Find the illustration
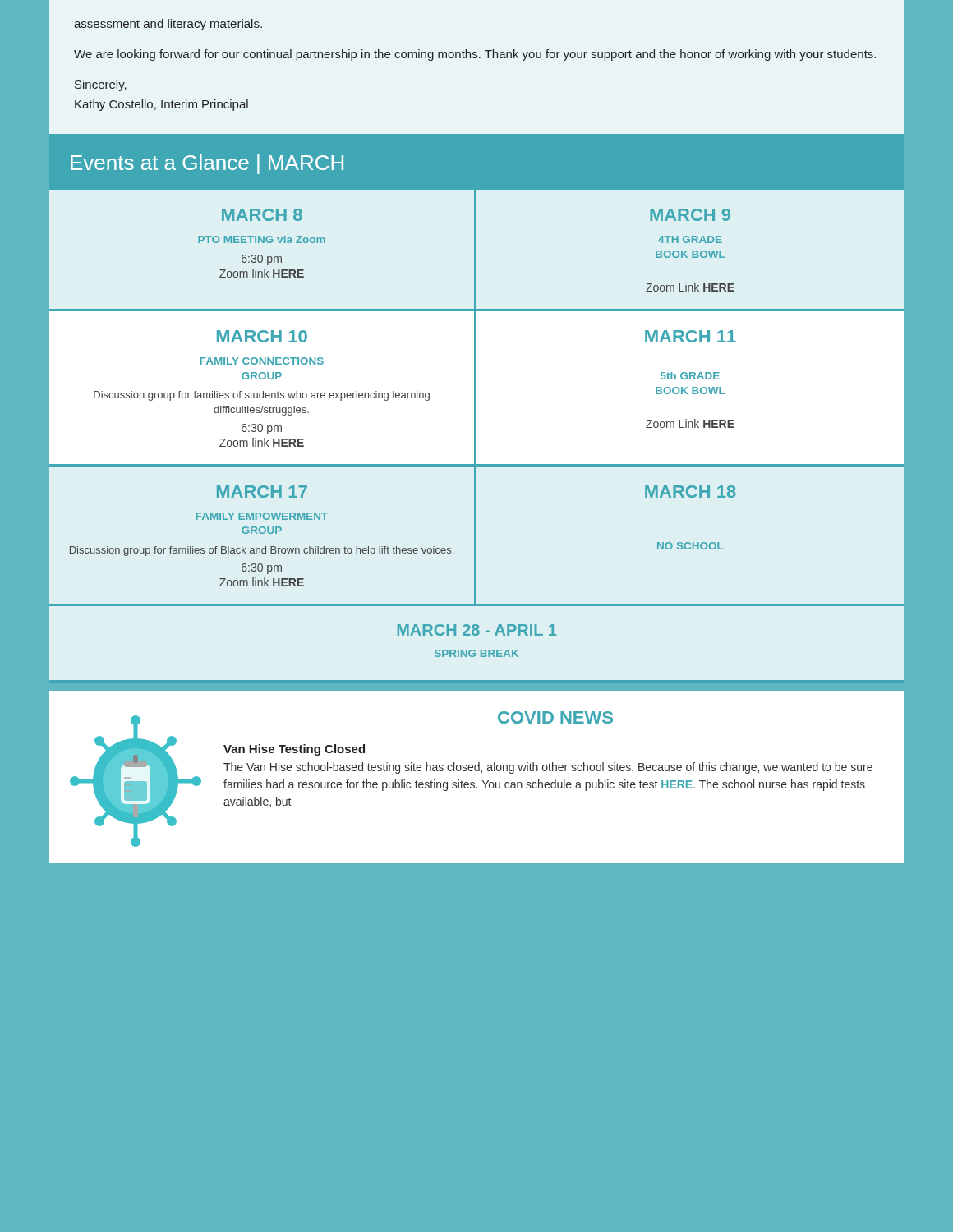The height and width of the screenshot is (1232, 953). [x=136, y=777]
